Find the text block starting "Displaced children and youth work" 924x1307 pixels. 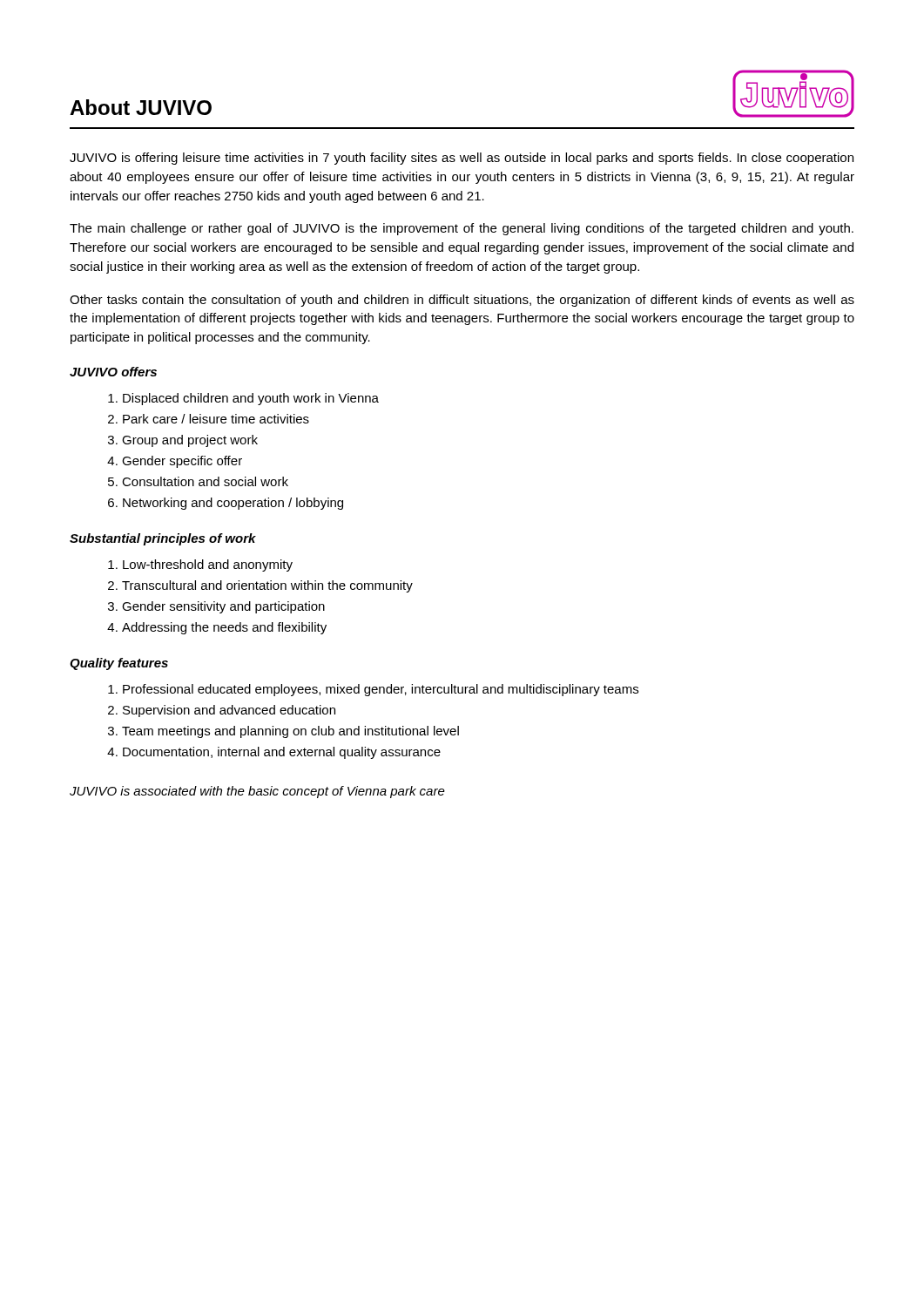(x=250, y=398)
